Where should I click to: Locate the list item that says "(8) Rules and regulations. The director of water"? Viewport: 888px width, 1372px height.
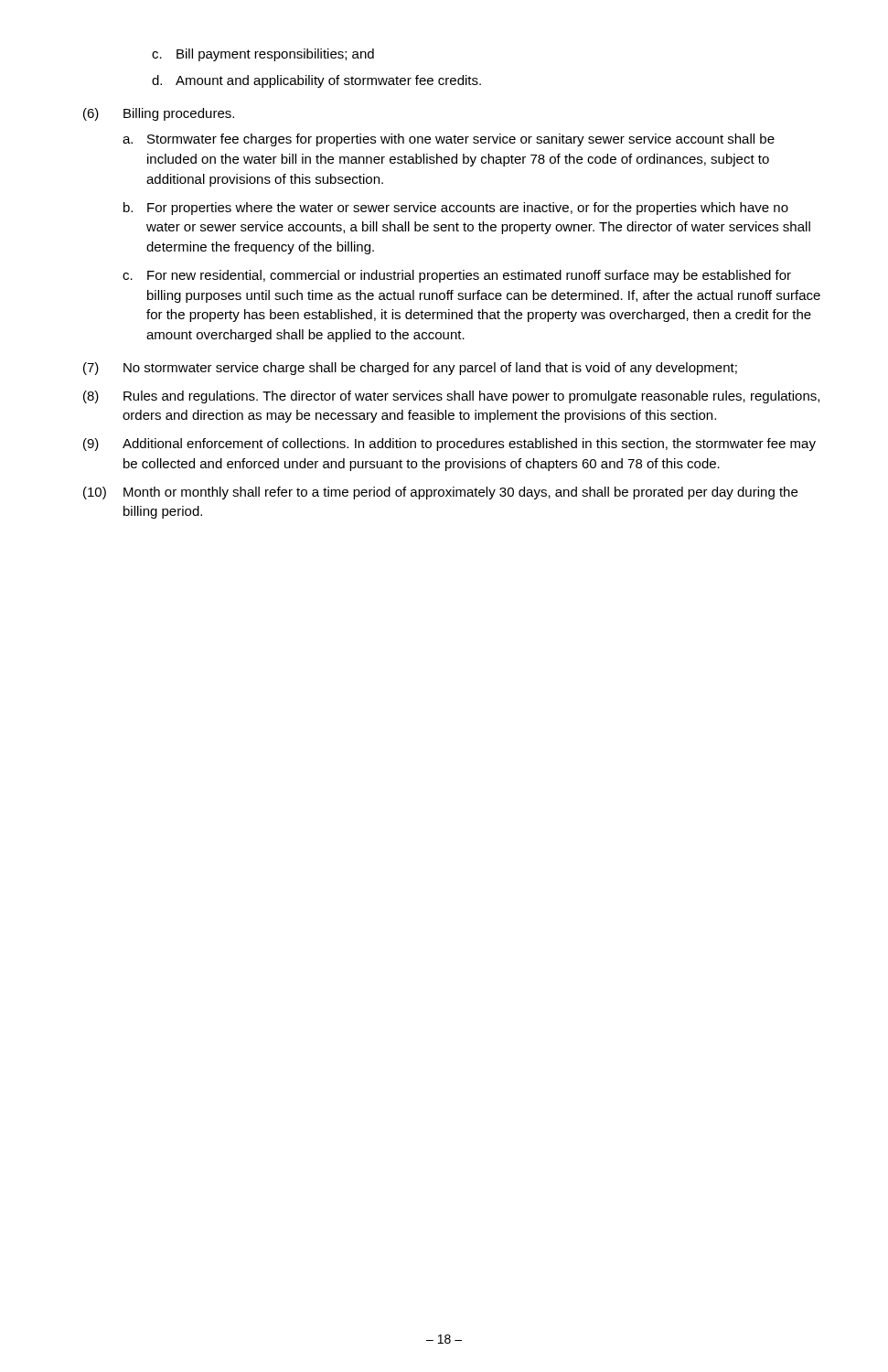point(452,405)
